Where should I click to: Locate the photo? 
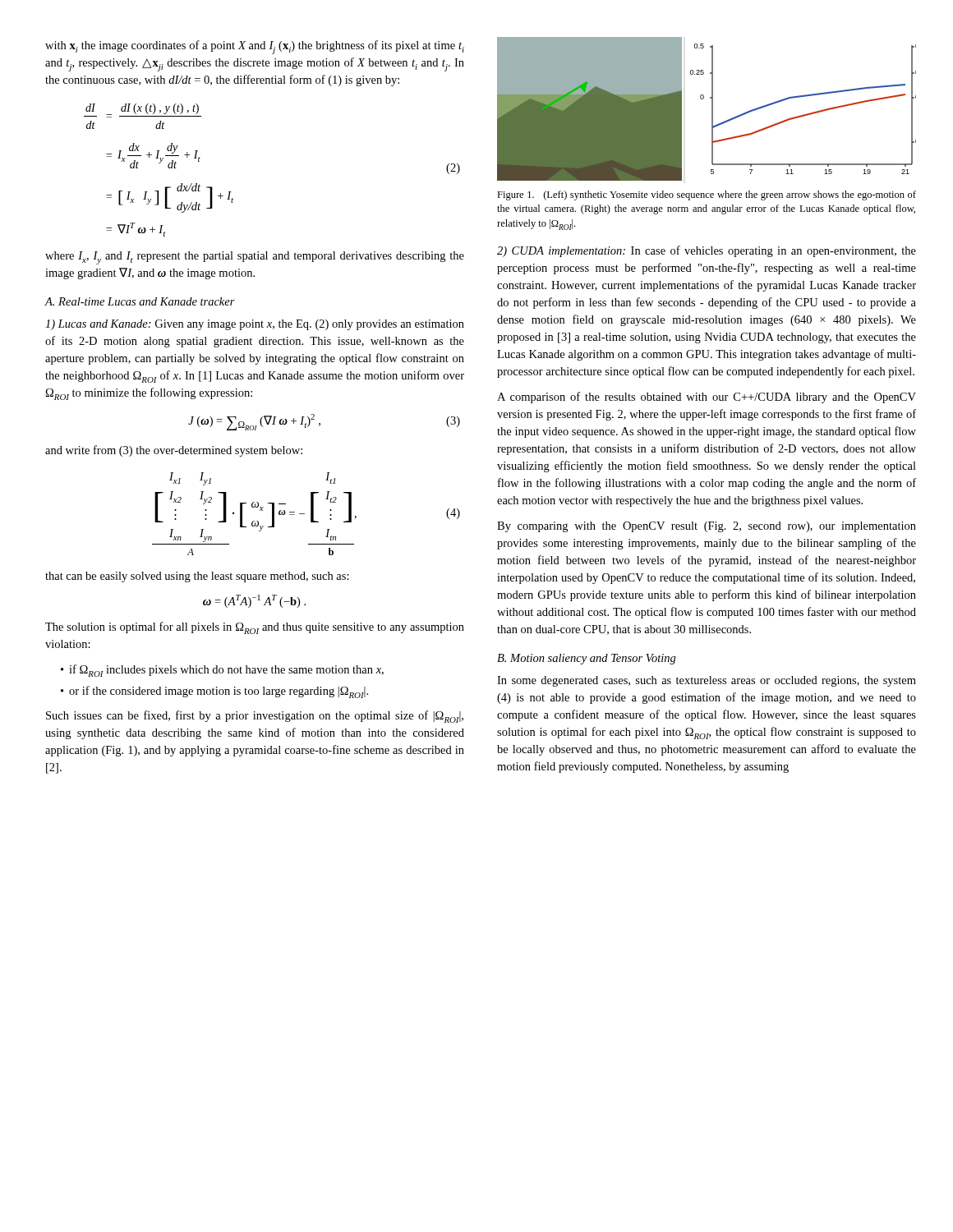[707, 110]
